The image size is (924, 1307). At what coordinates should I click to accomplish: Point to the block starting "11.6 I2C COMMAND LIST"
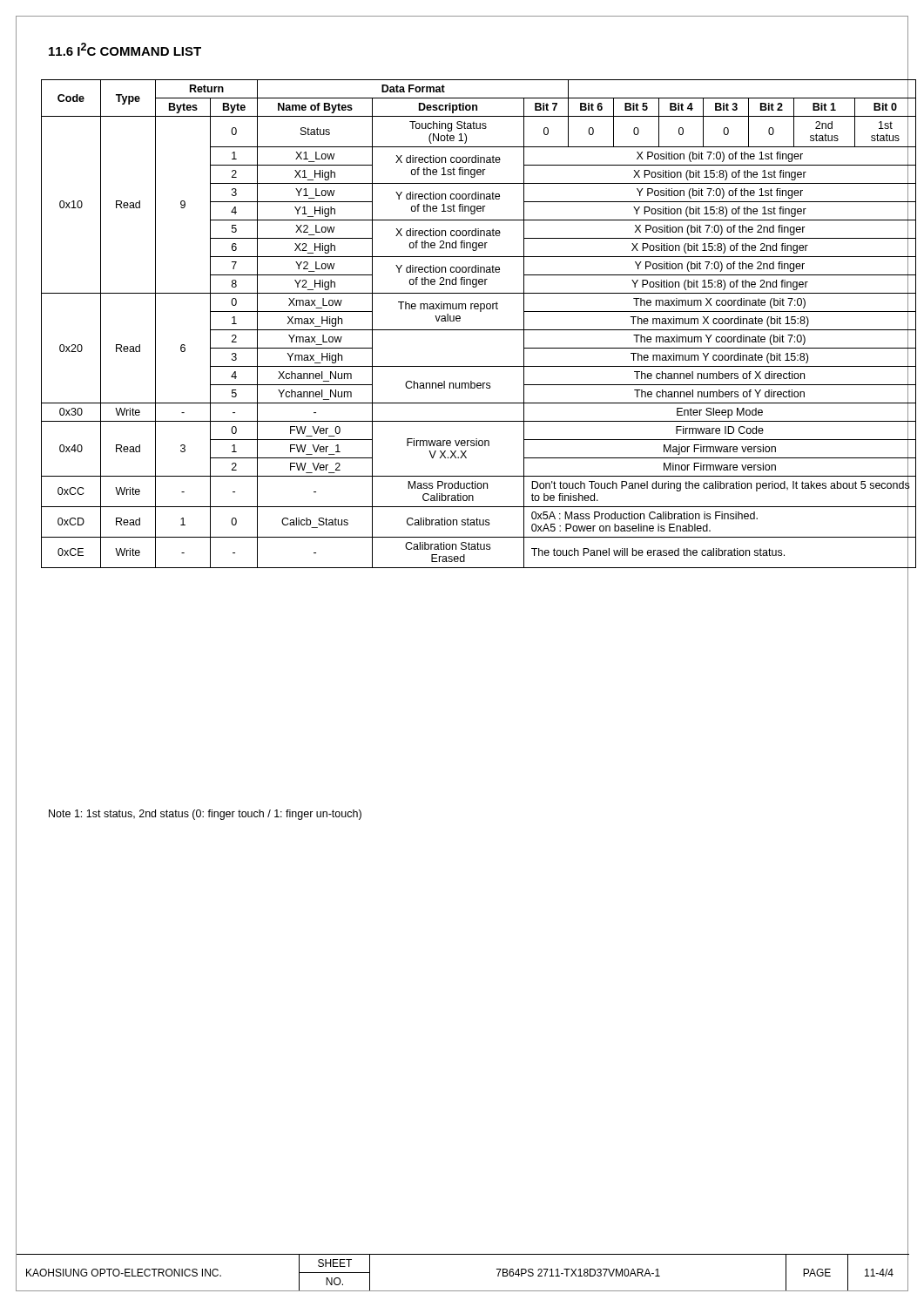[x=125, y=50]
